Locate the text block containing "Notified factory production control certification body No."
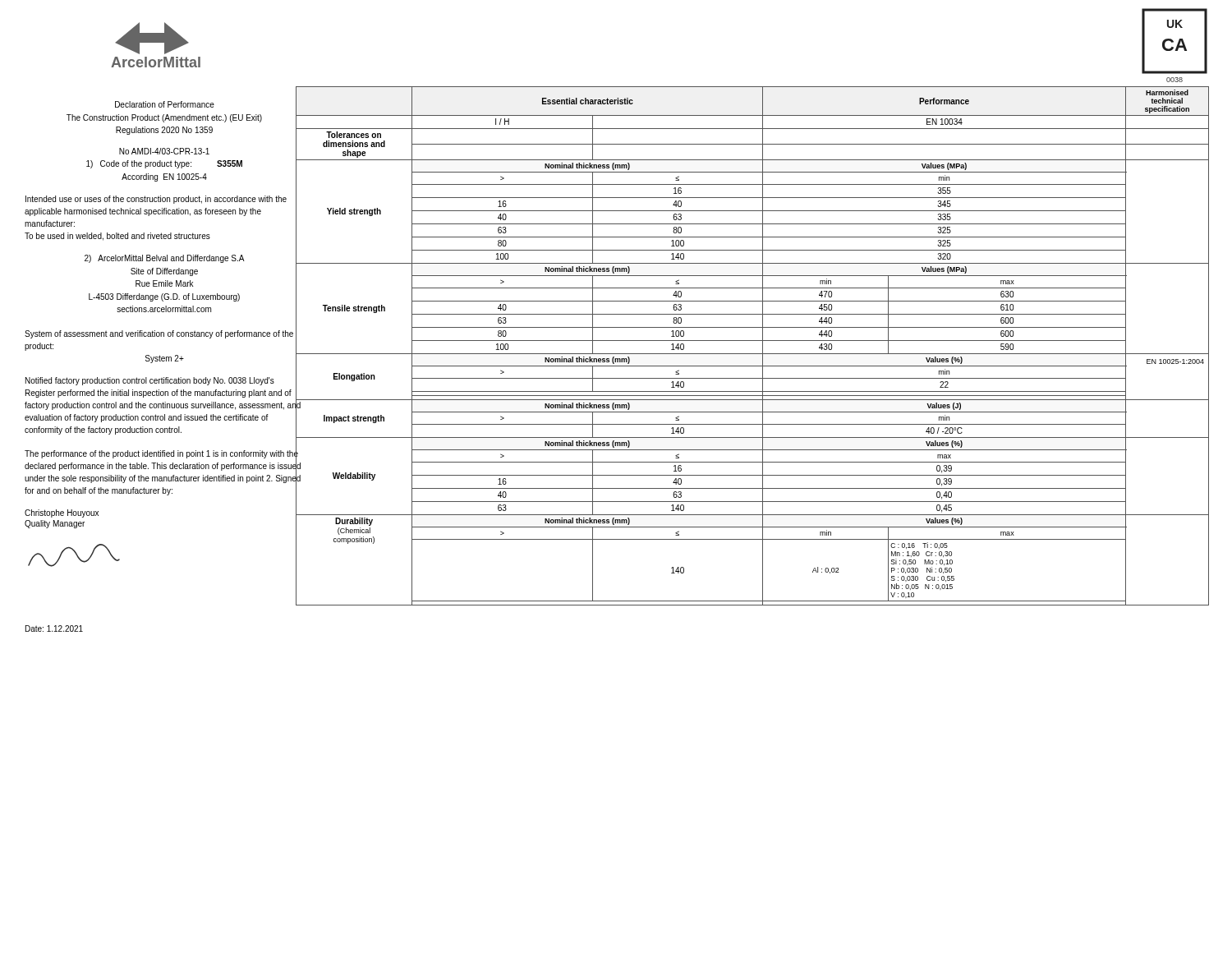The image size is (1232, 953). 163,405
